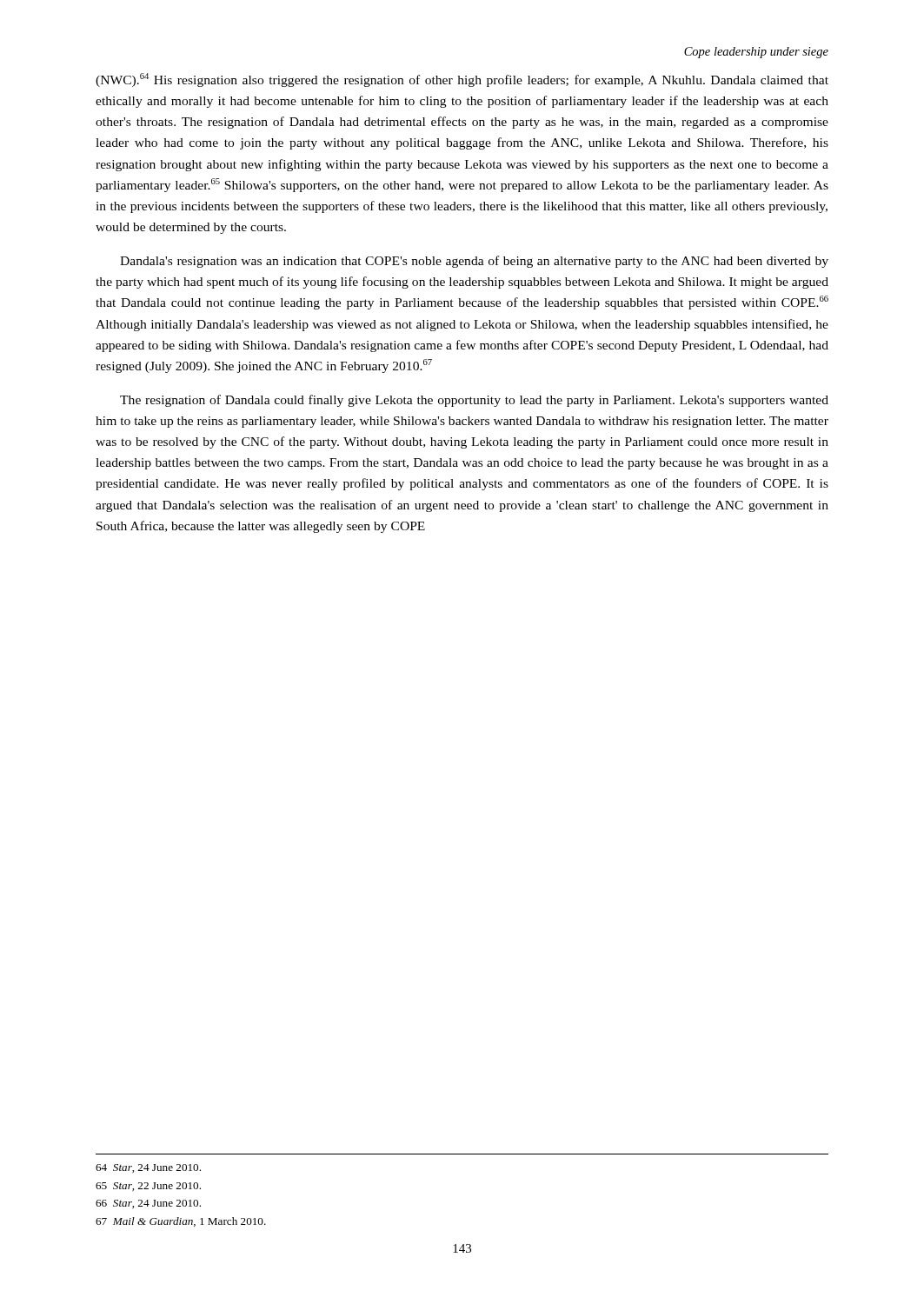The height and width of the screenshot is (1304, 924).
Task: Click on the block starting "64 Star, 24"
Action: [x=149, y=1167]
